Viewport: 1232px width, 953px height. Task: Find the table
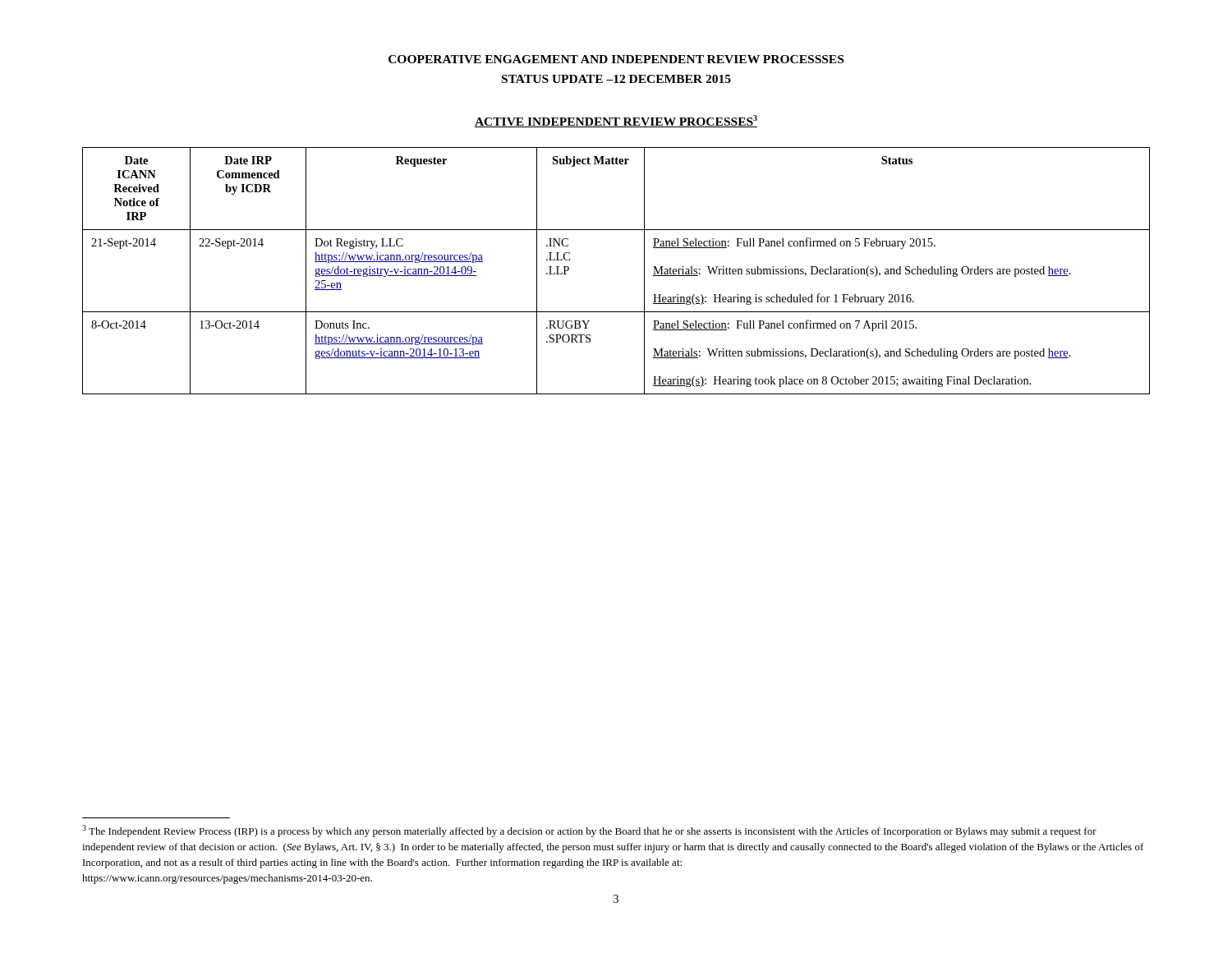[616, 271]
